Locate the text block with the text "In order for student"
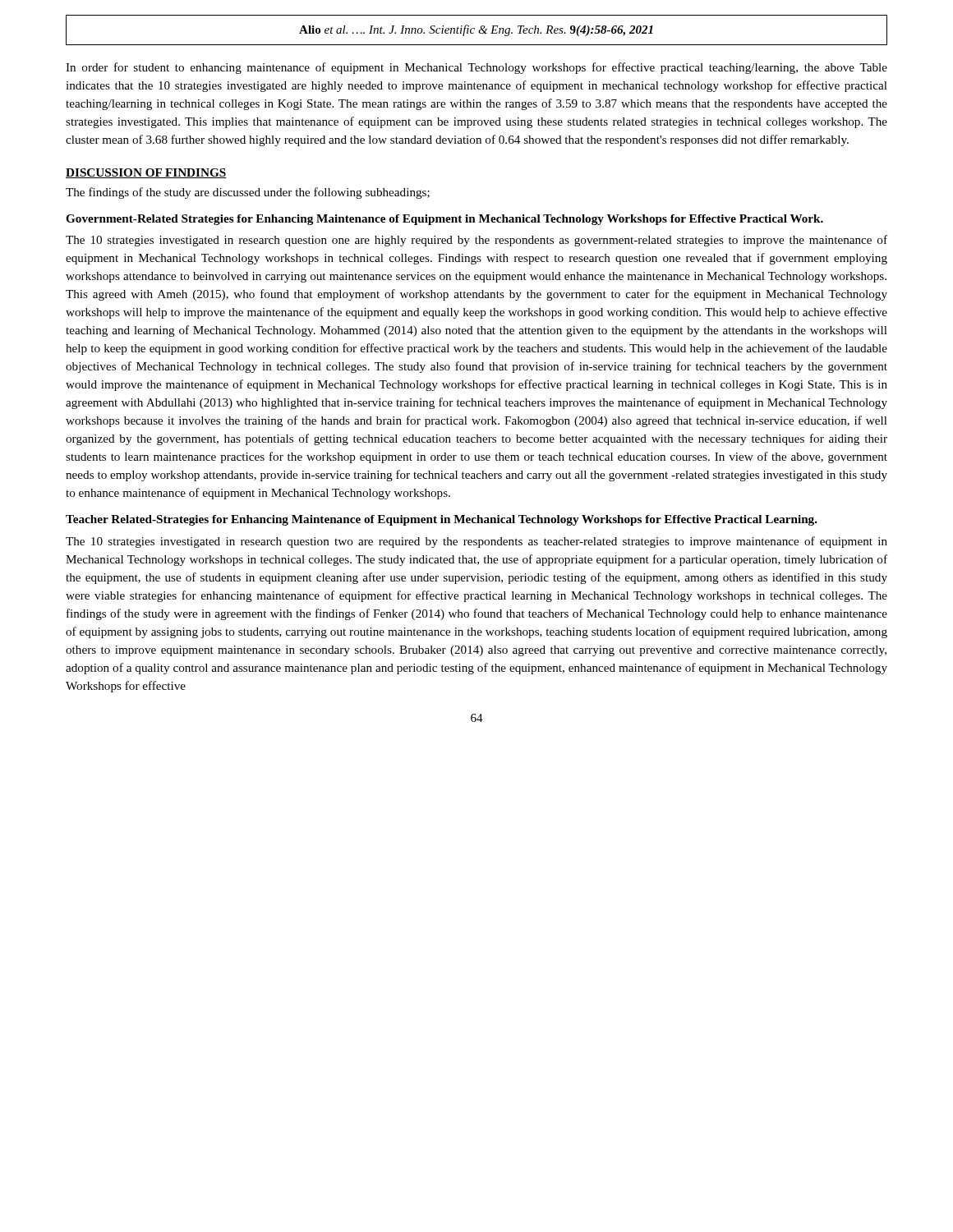The width and height of the screenshot is (953, 1232). (476, 103)
